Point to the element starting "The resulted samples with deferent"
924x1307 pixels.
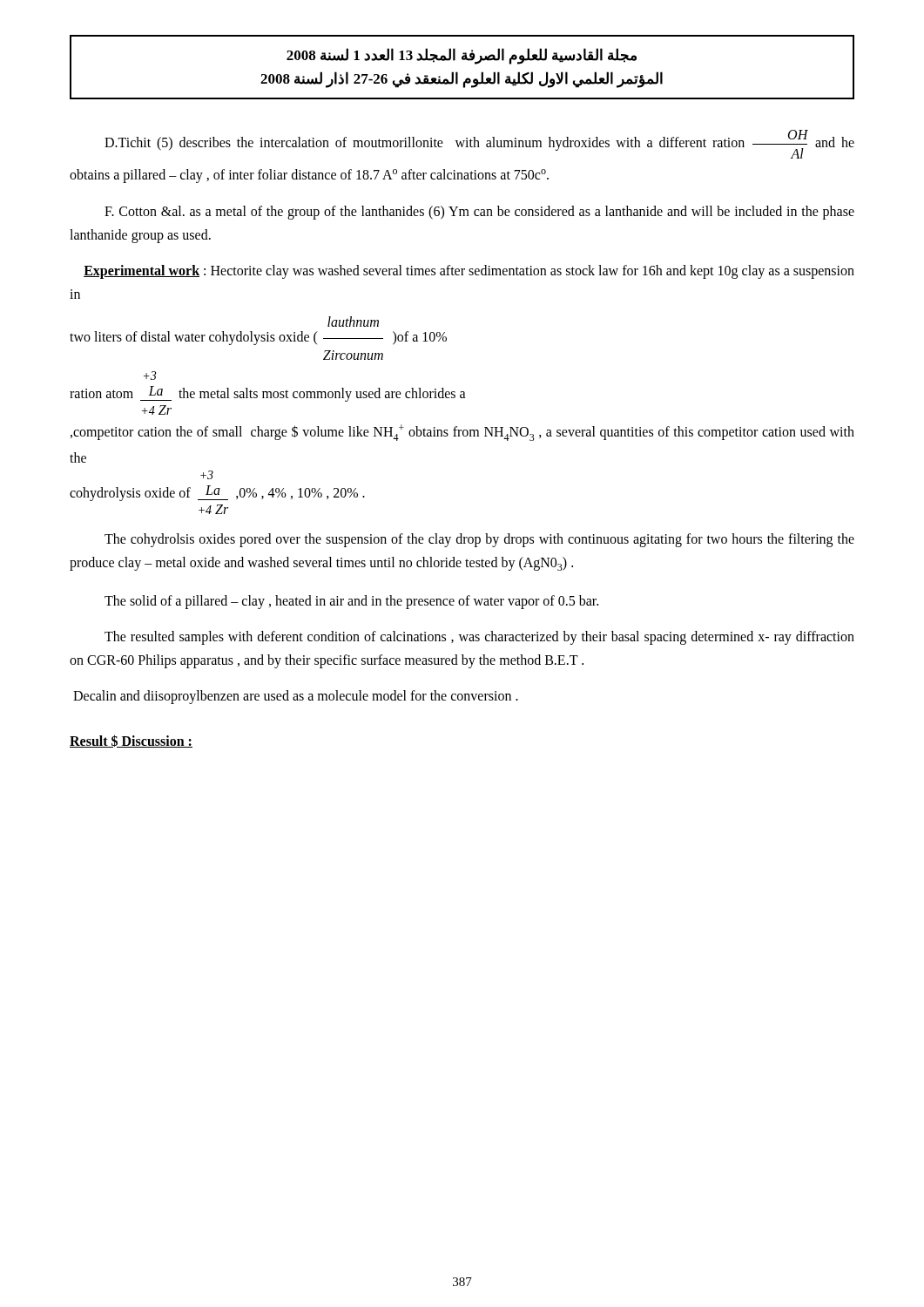462,648
